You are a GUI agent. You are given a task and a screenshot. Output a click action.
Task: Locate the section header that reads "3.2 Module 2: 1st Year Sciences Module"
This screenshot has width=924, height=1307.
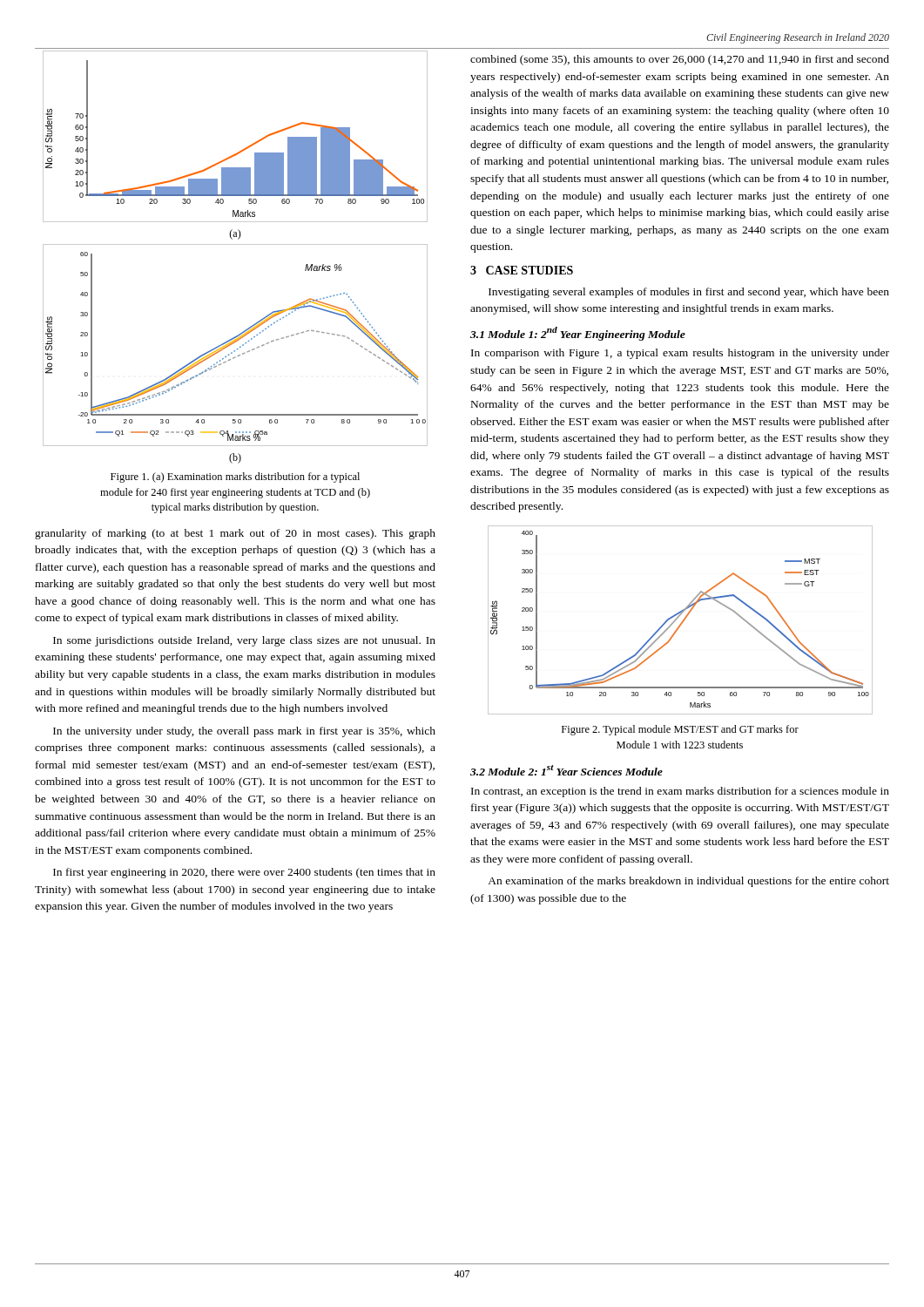coord(566,770)
